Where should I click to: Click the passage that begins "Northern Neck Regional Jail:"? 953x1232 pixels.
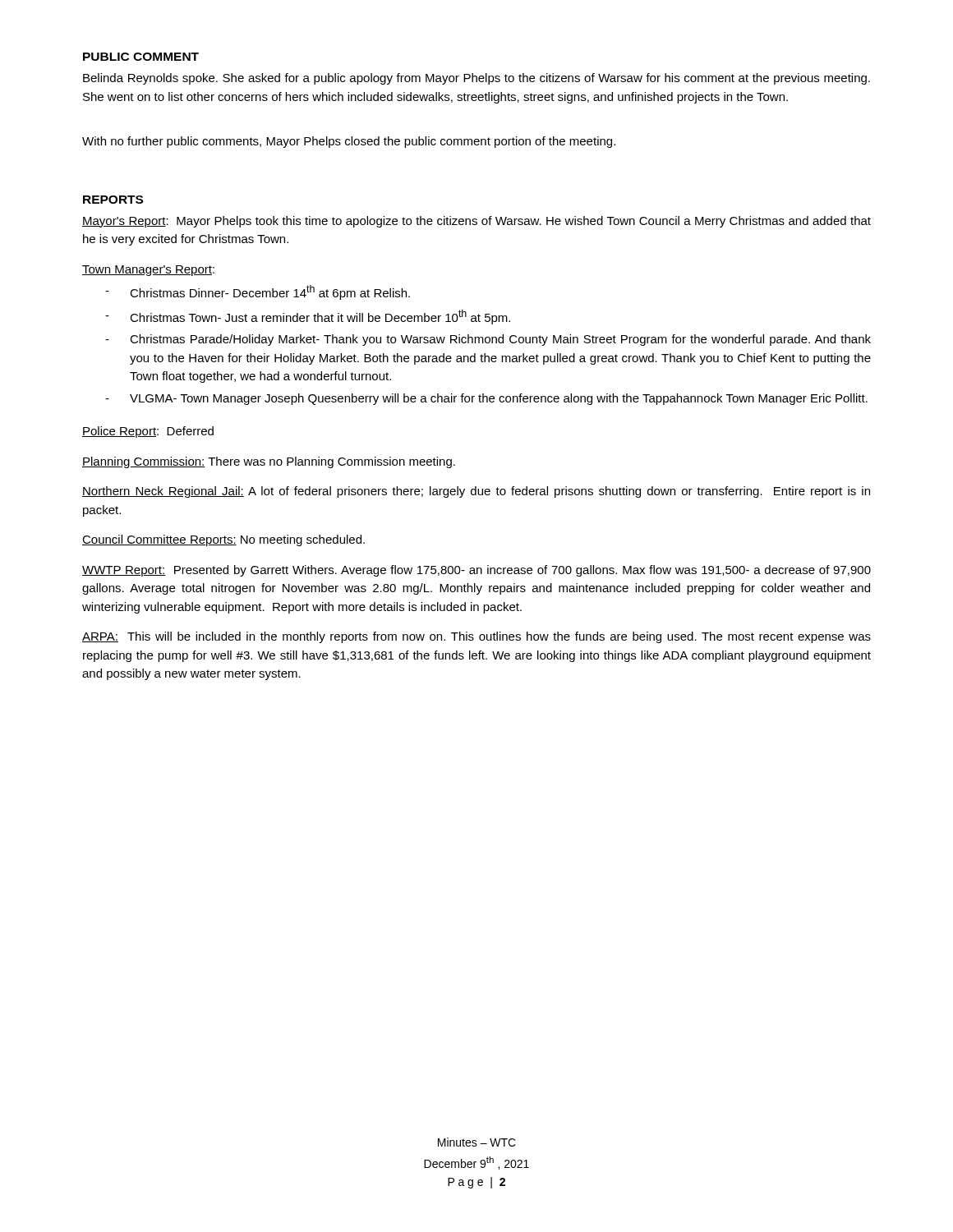tap(476, 500)
